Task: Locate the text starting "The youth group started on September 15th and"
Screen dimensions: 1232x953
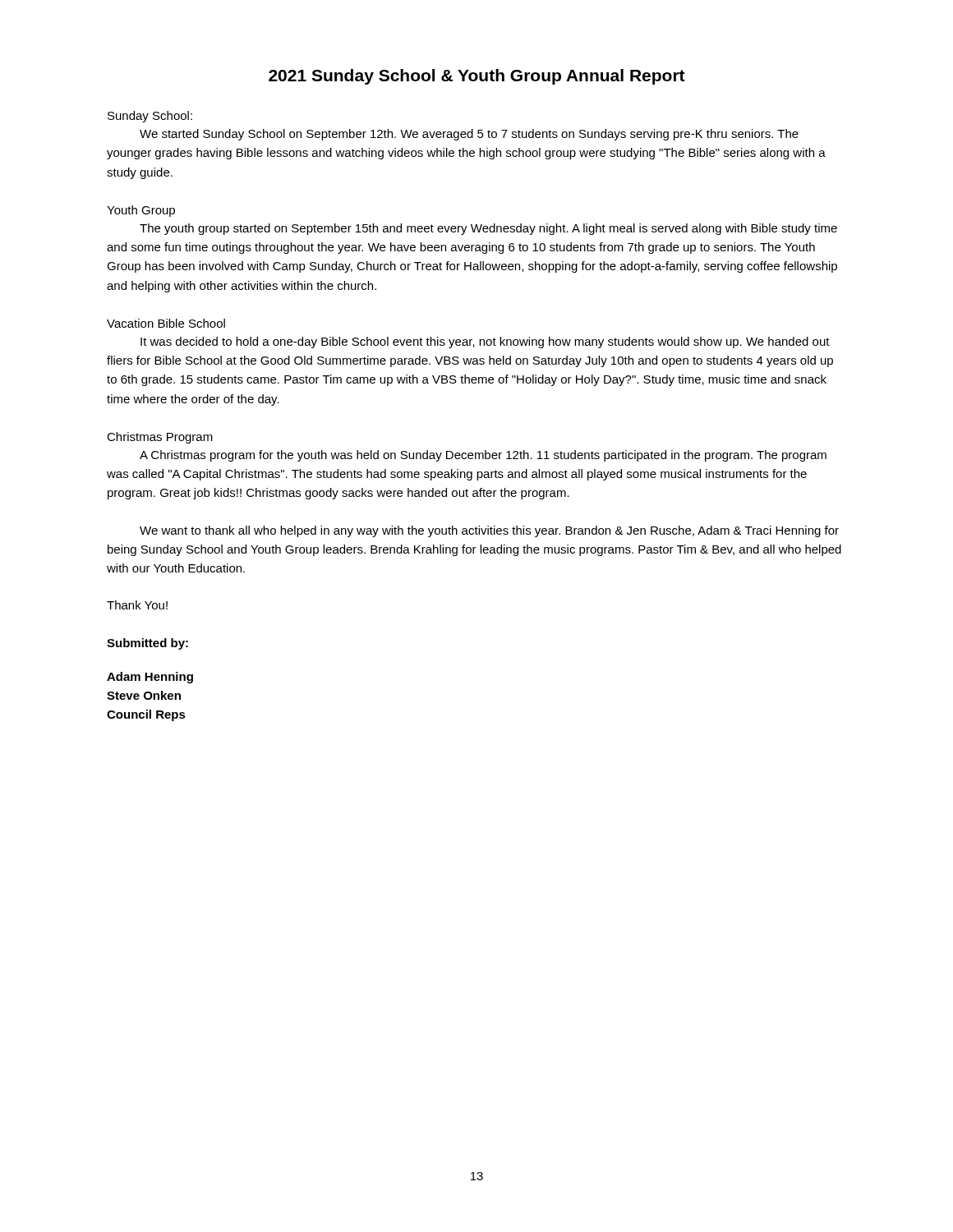Action: pos(476,257)
